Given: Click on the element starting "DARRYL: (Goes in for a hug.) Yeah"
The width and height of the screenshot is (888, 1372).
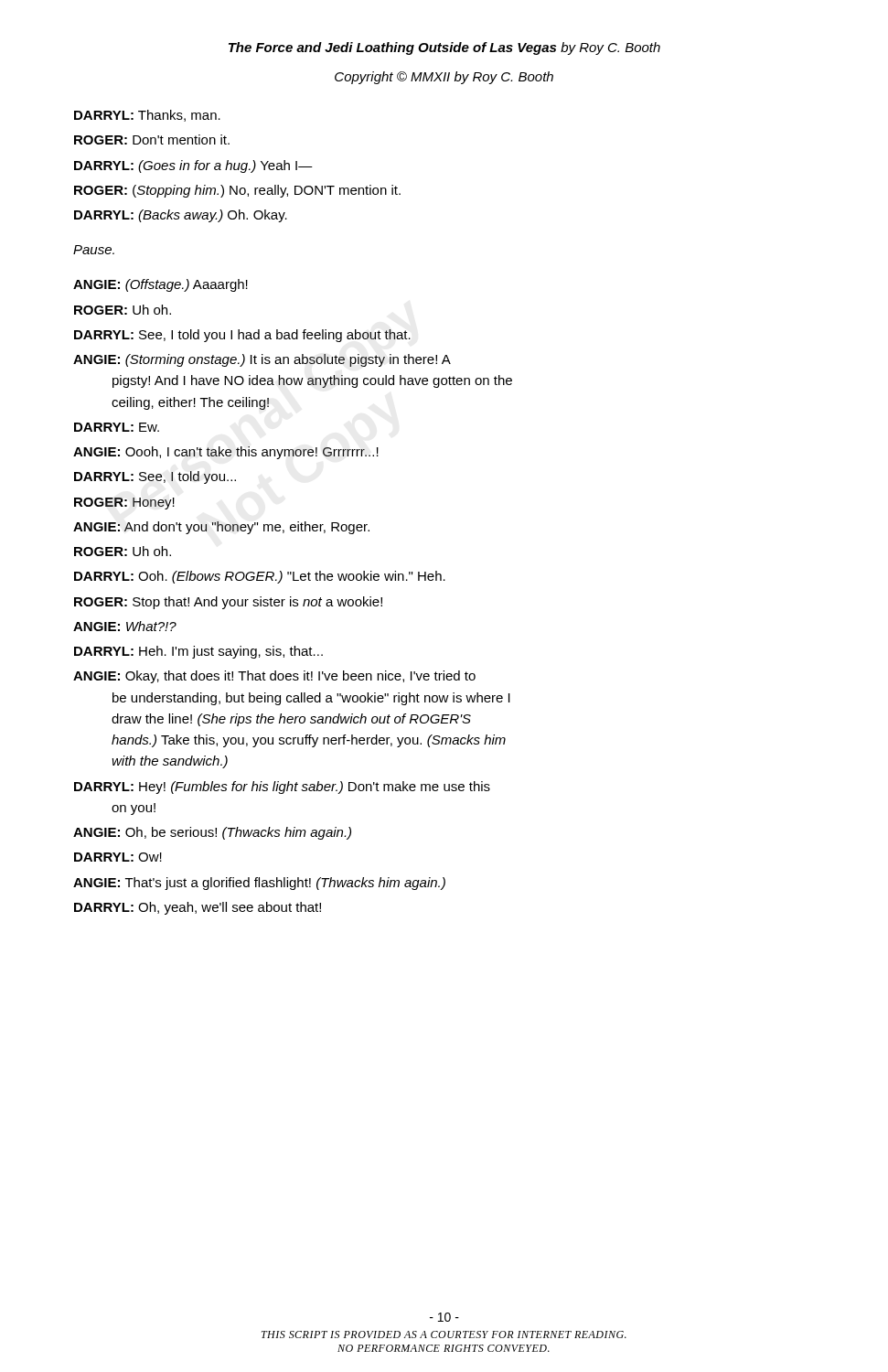Looking at the screenshot, I should click(193, 165).
